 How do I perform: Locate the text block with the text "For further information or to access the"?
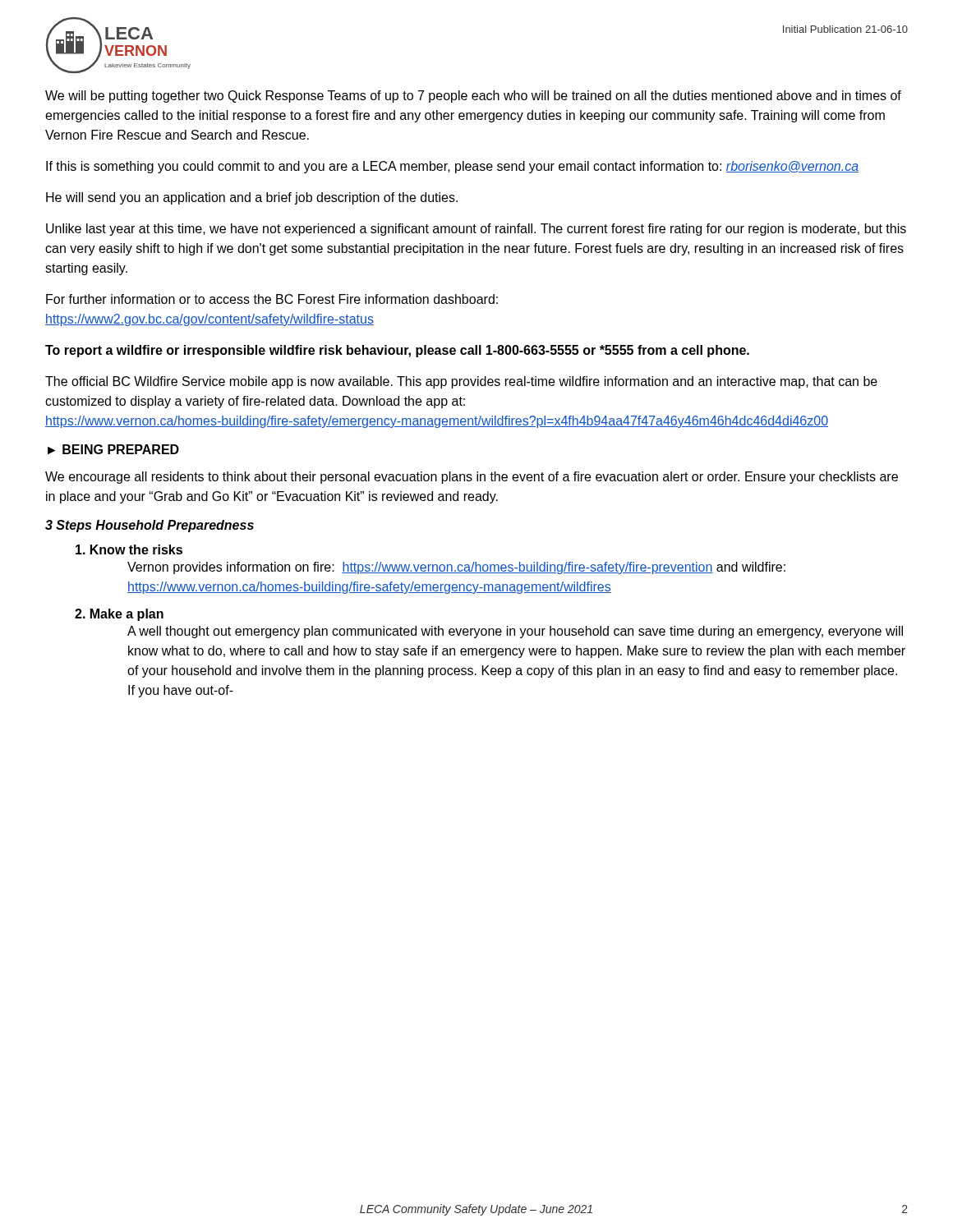click(x=476, y=310)
